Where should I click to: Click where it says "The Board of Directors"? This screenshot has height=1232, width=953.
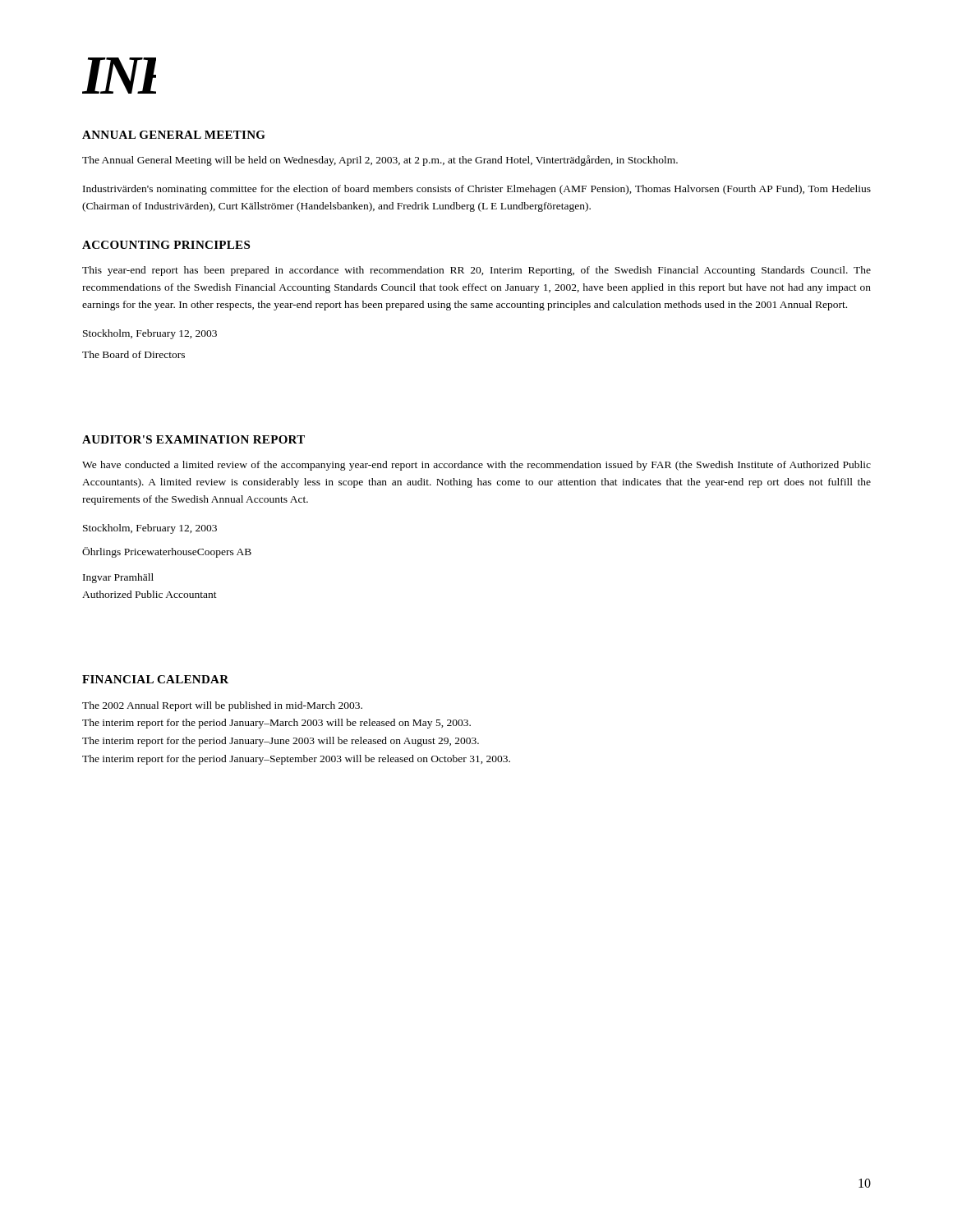(x=134, y=355)
